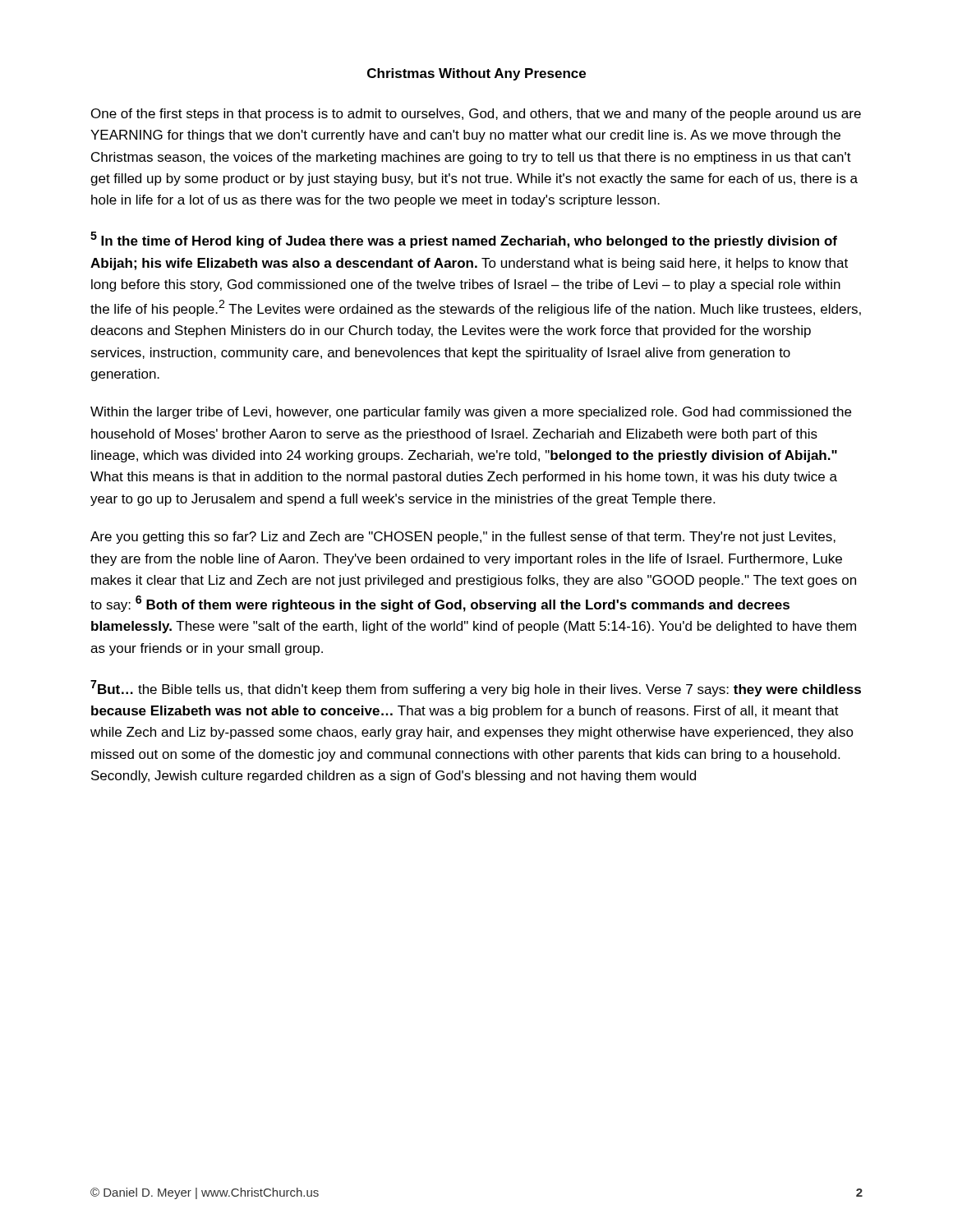Point to the text starting "7But… the Bible tells us,"

click(x=476, y=730)
